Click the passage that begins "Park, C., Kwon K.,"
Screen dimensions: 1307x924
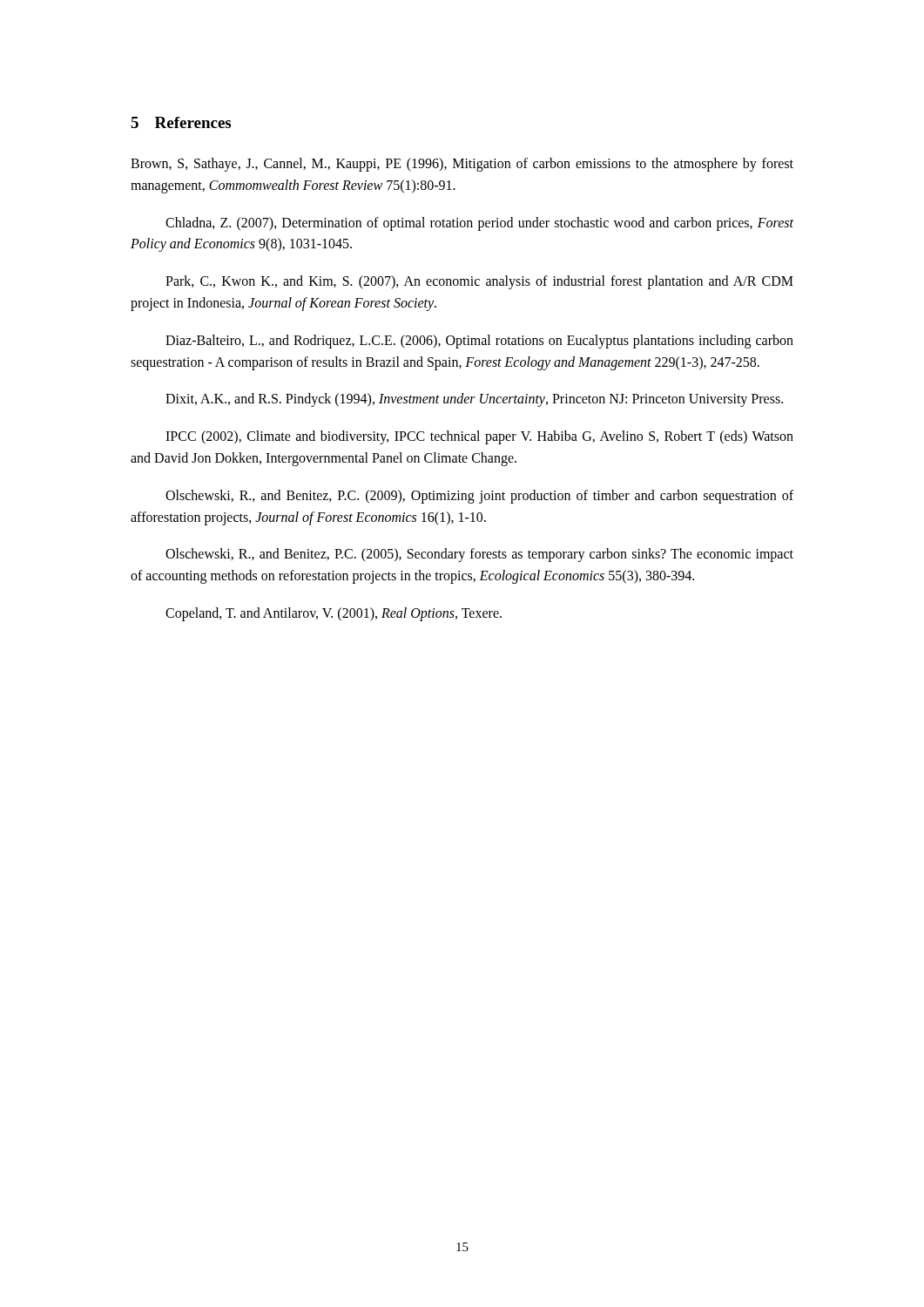tap(462, 292)
